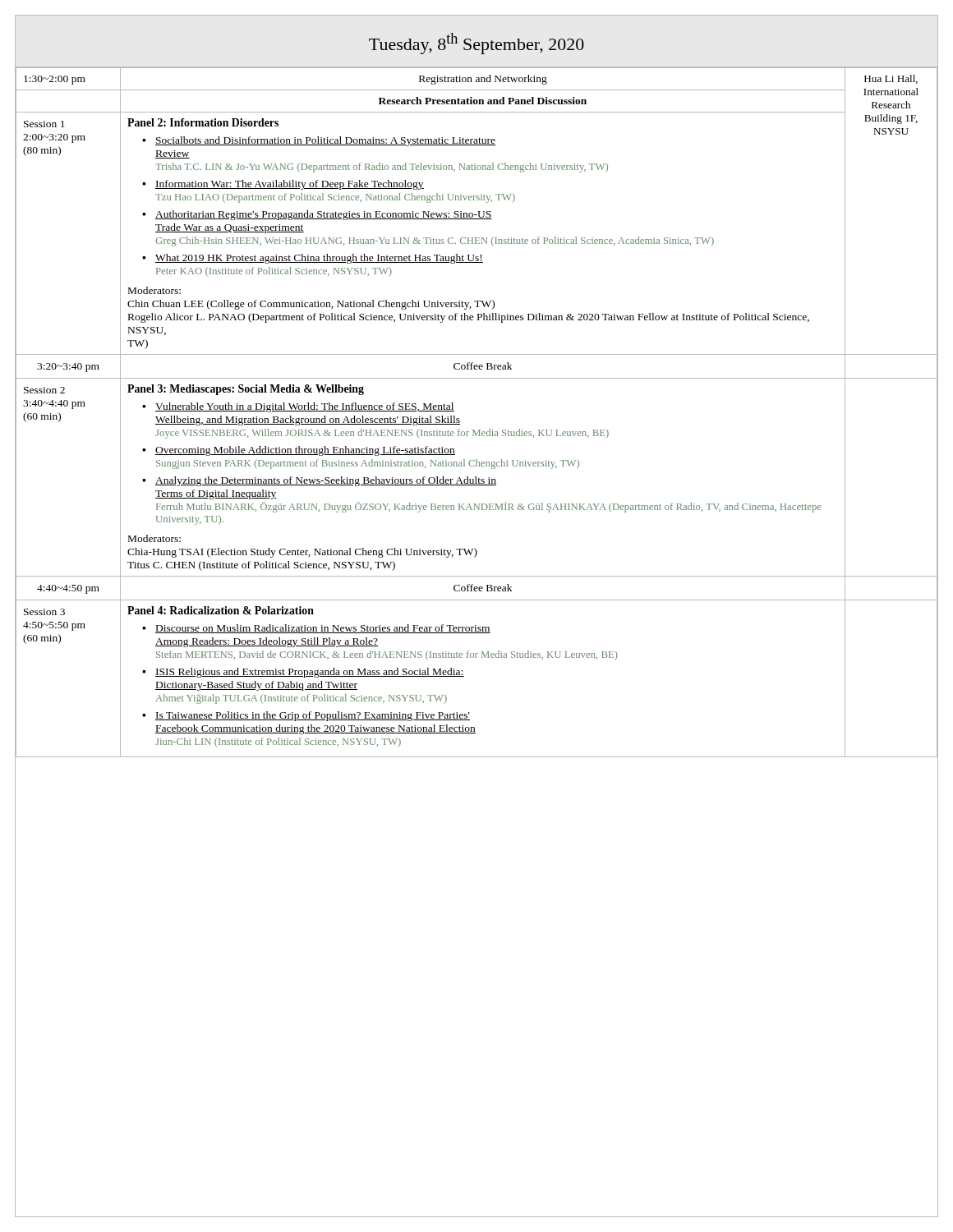Select the text block that says "Panel 4: Radicalization & Polarization Discourse"
Viewport: 953px width, 1232px height.
(x=221, y=610)
